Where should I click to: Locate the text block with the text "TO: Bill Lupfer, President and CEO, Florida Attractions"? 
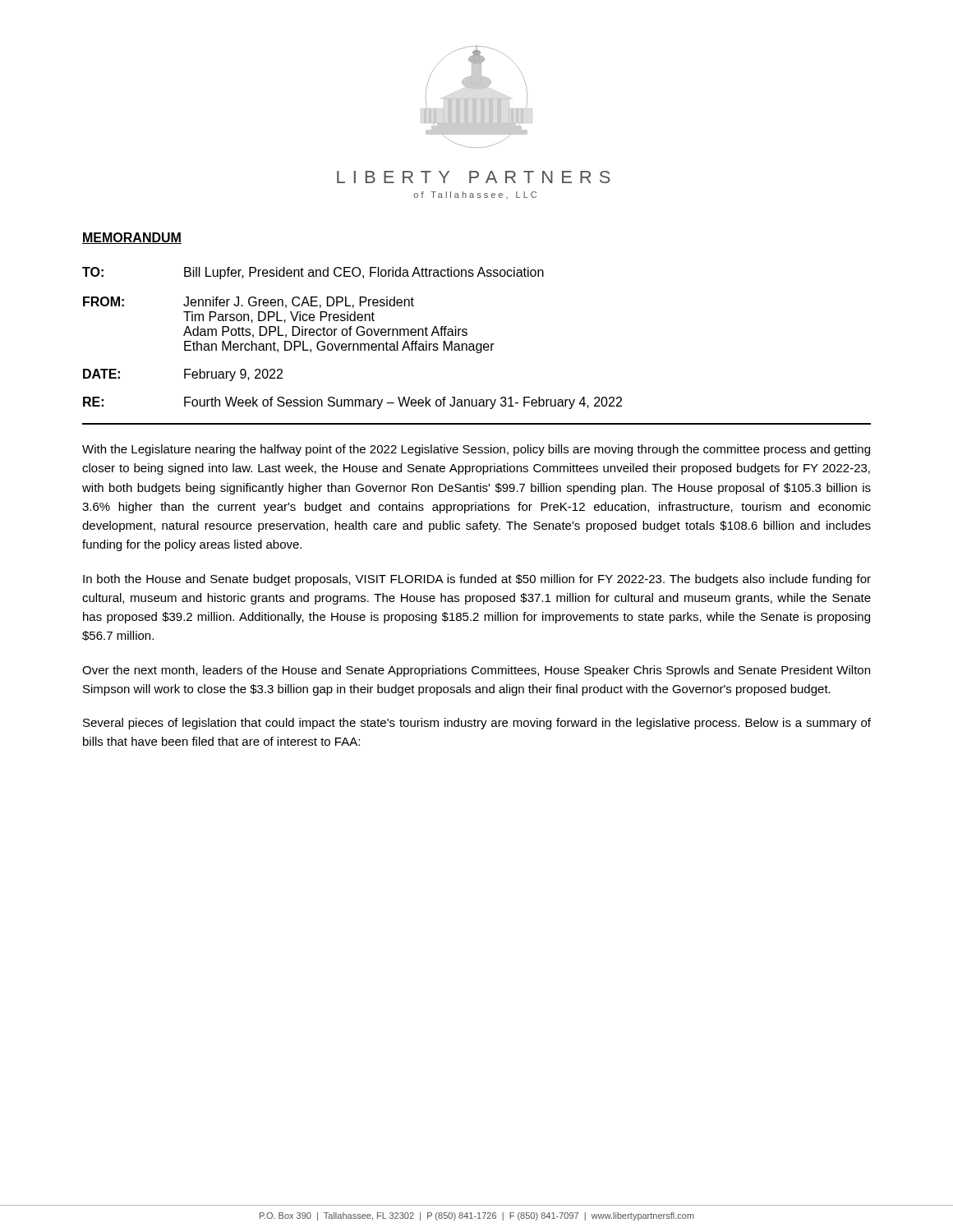(x=476, y=273)
